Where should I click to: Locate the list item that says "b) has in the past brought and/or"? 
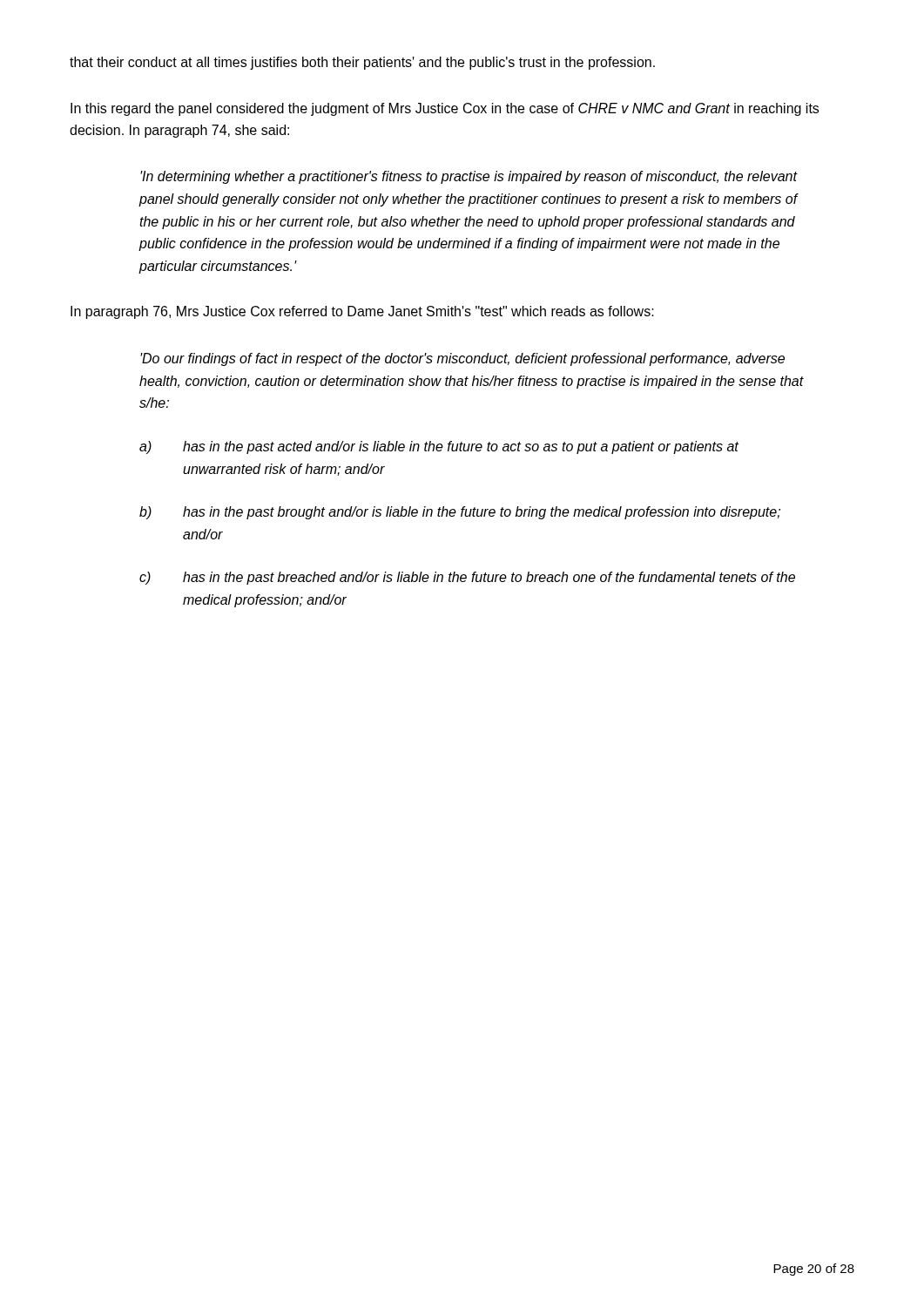pyautogui.click(x=479, y=523)
